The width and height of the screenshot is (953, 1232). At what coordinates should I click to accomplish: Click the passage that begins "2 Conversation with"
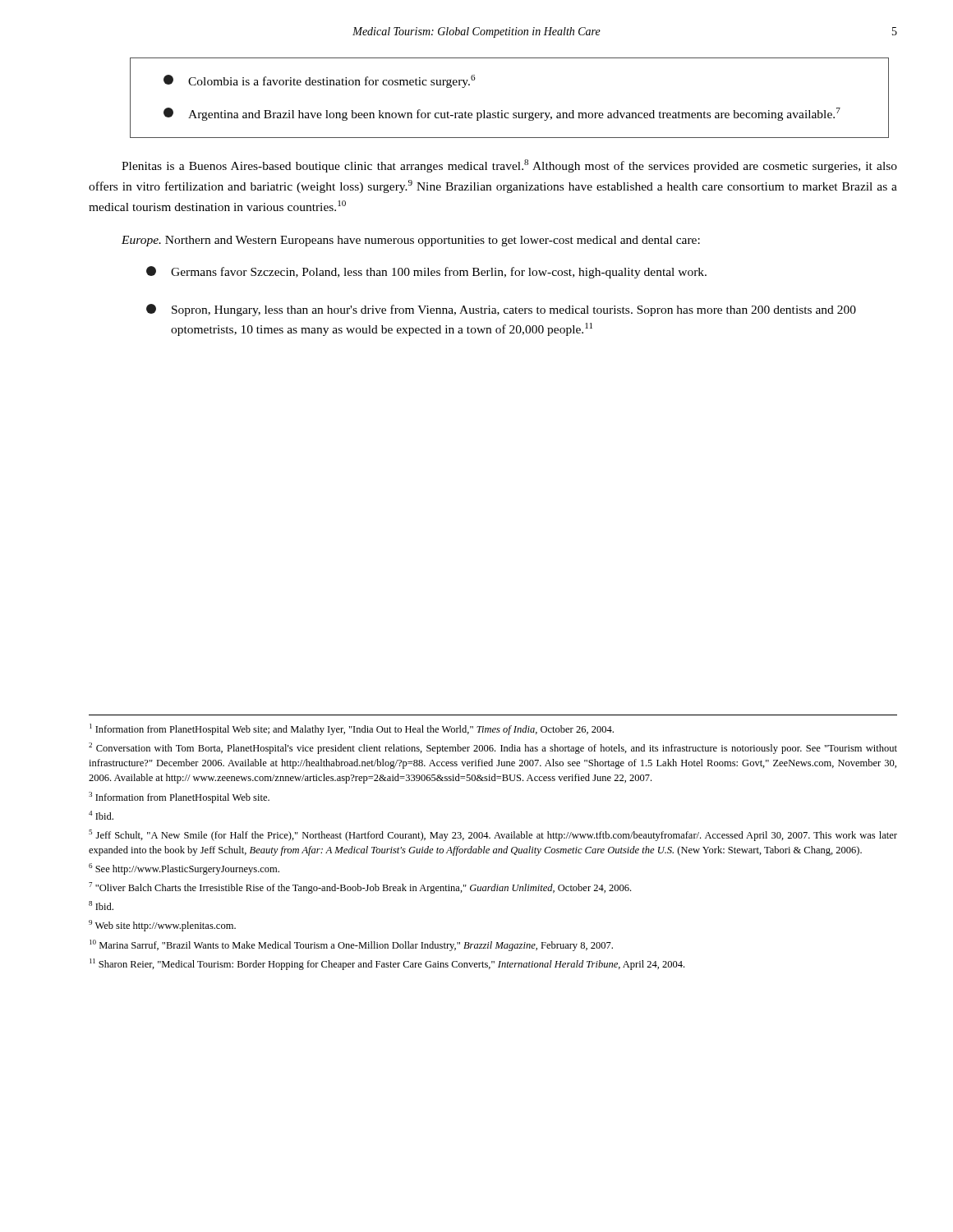pyautogui.click(x=493, y=762)
